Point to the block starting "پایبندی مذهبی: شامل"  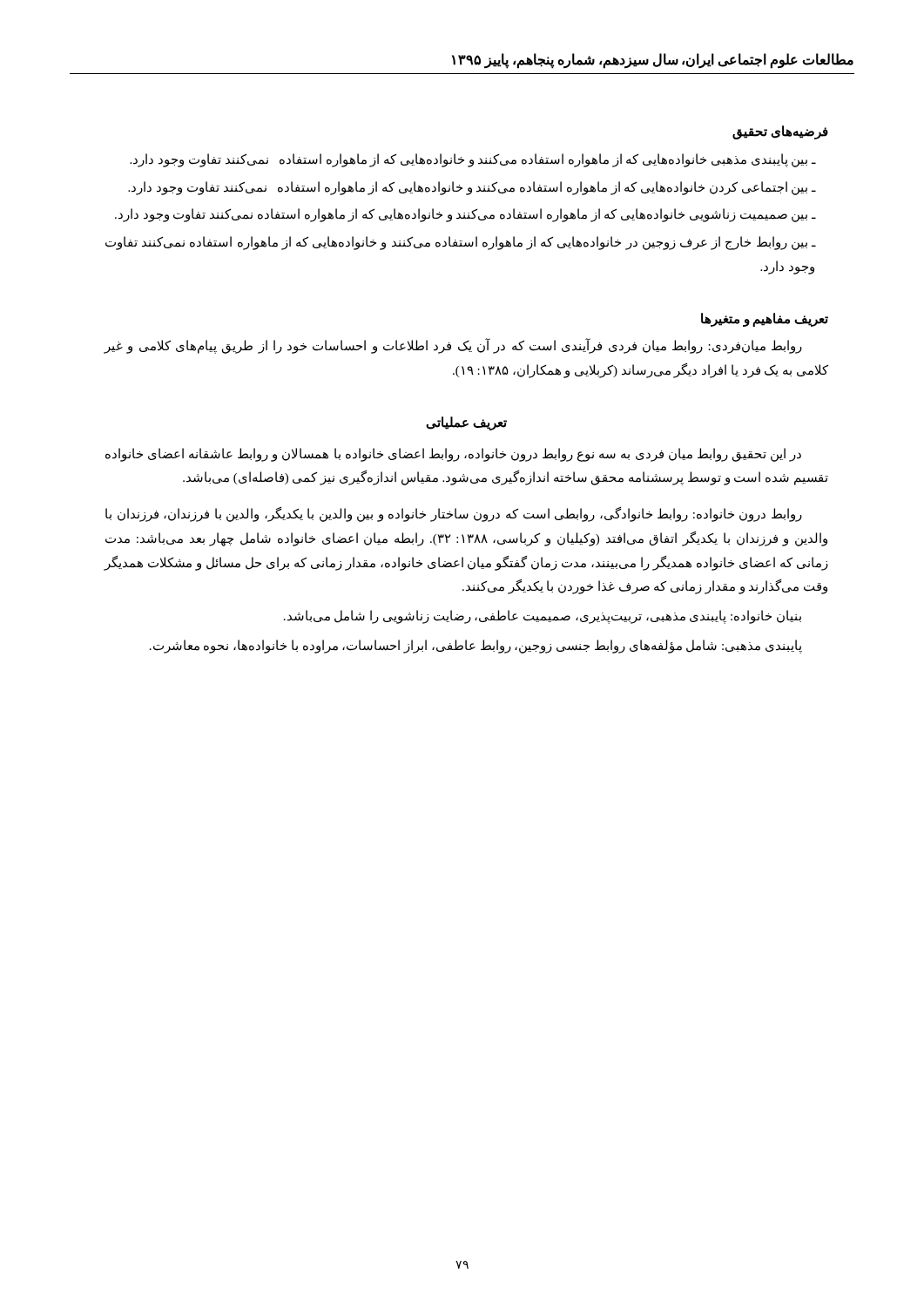pos(475,645)
